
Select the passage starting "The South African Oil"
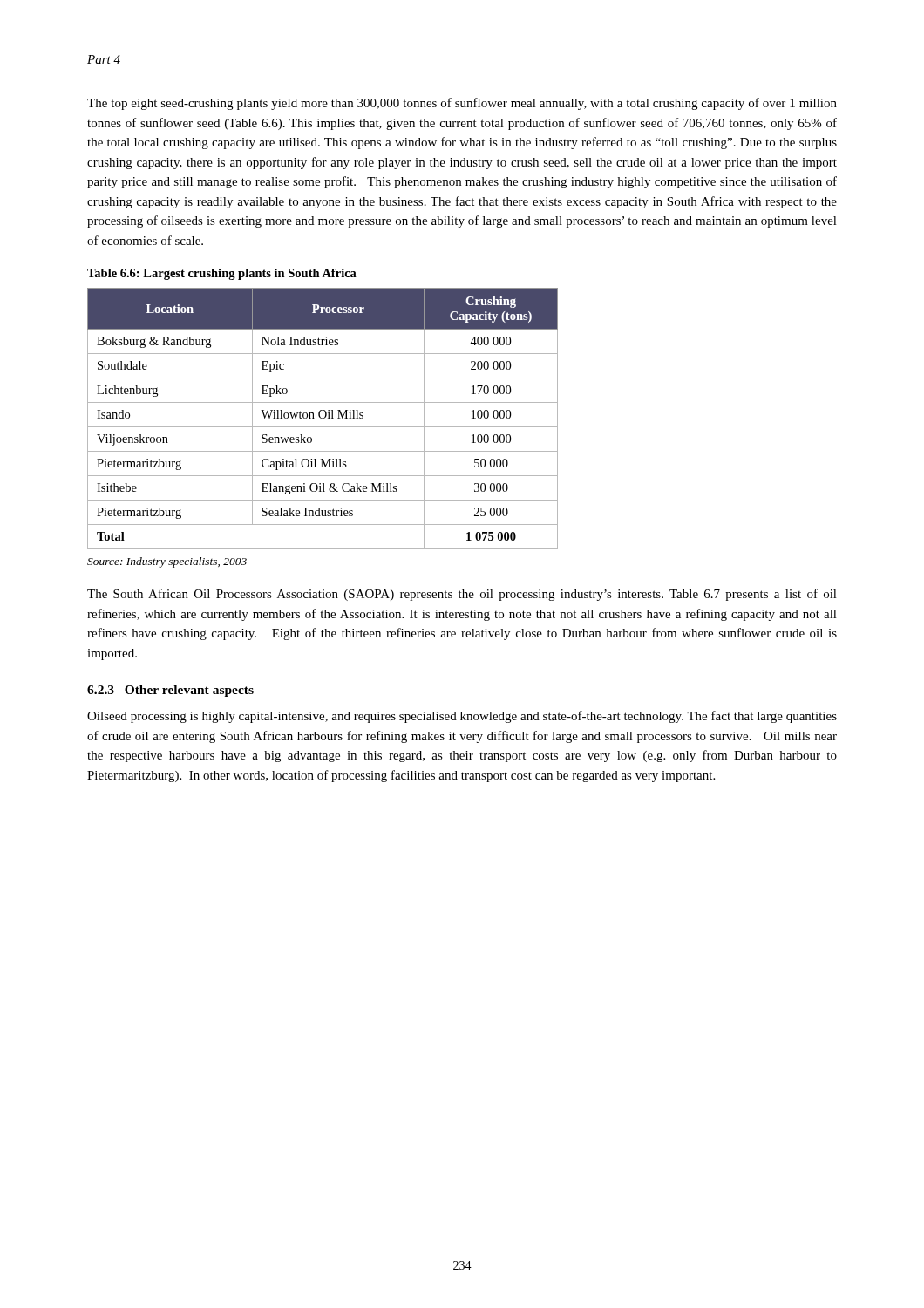coord(462,623)
